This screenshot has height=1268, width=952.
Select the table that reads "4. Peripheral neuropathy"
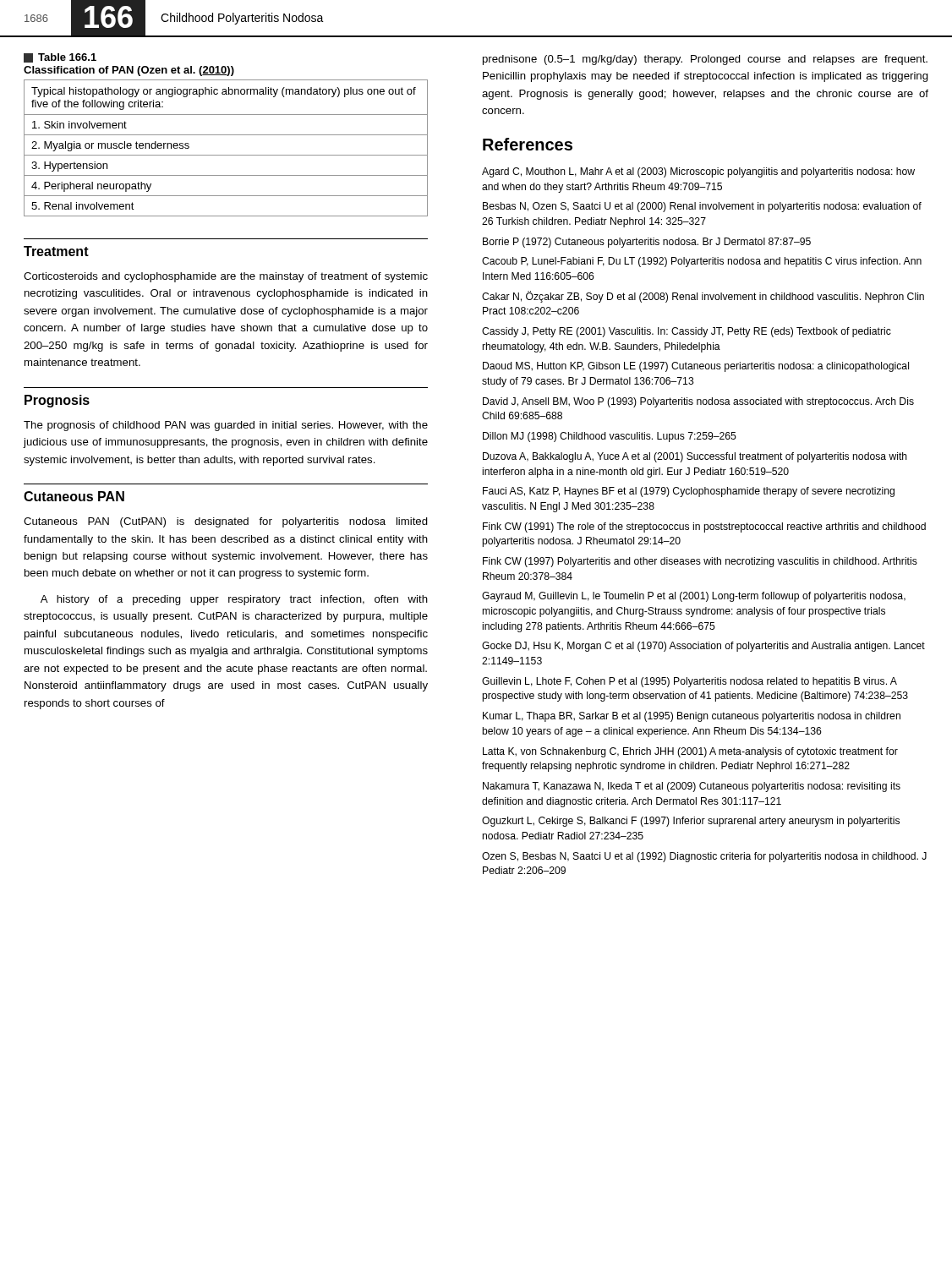(226, 148)
